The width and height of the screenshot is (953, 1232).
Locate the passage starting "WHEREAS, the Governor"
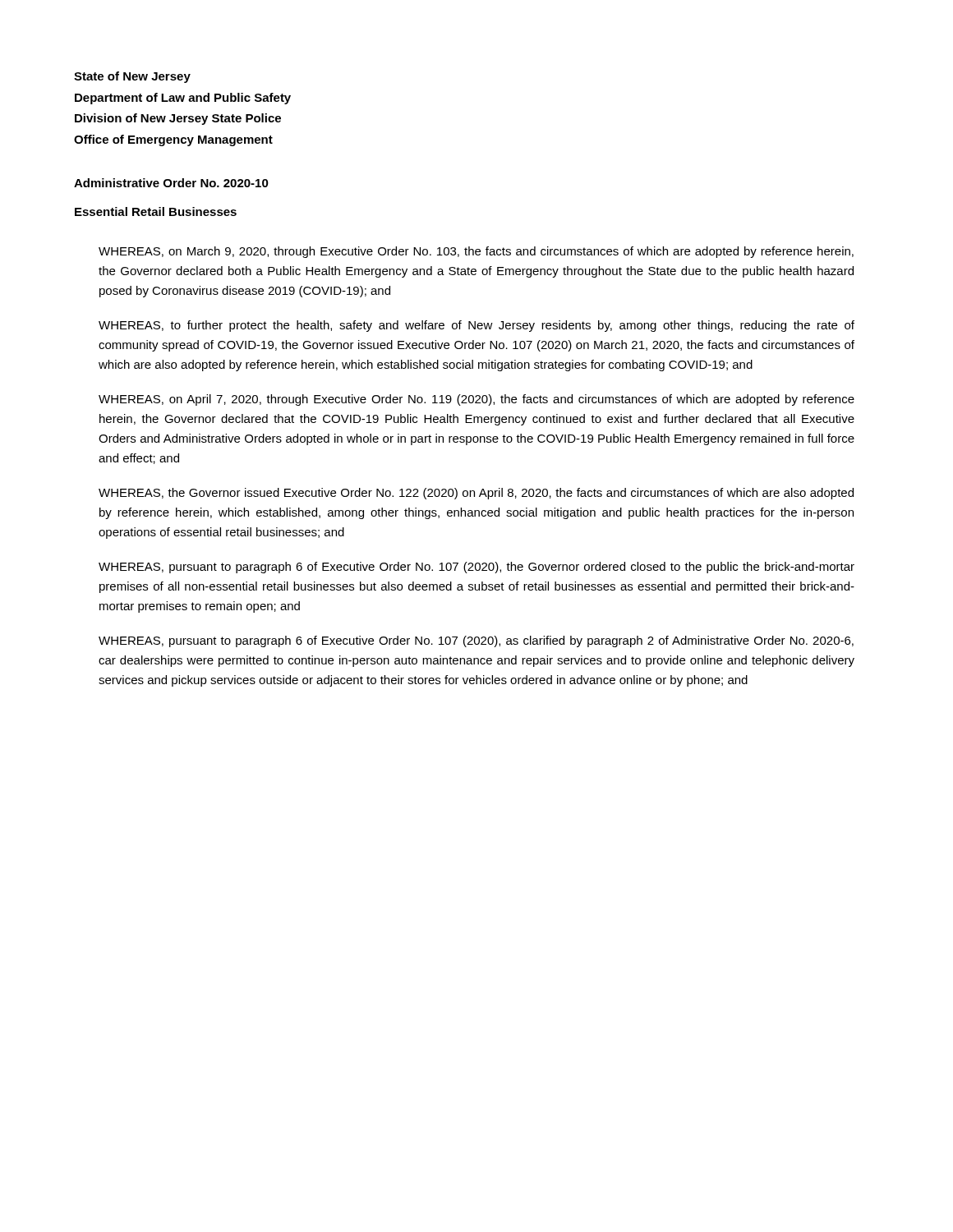pyautogui.click(x=476, y=512)
